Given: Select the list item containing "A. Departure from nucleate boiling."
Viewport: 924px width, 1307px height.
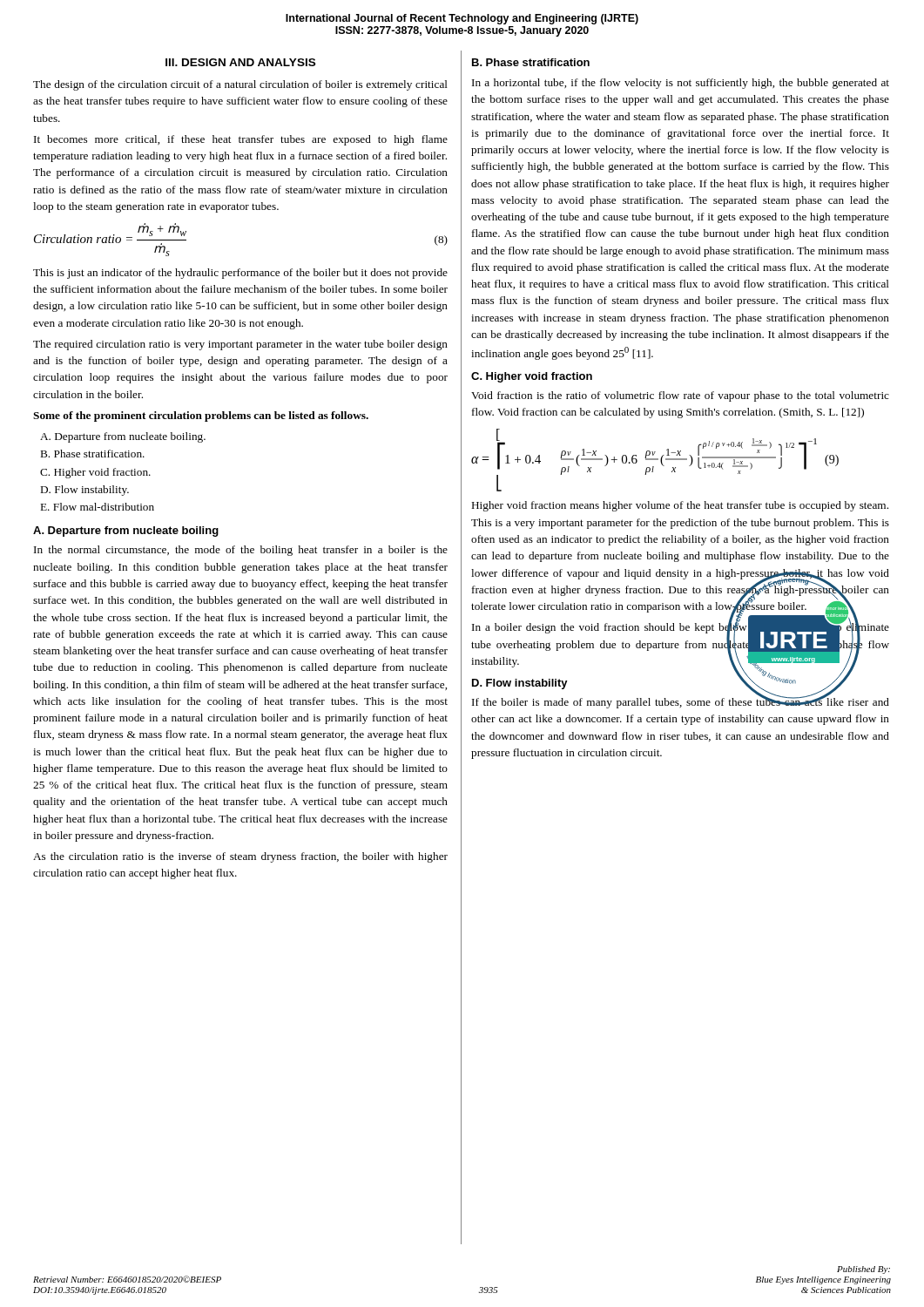Looking at the screenshot, I should [x=123, y=436].
